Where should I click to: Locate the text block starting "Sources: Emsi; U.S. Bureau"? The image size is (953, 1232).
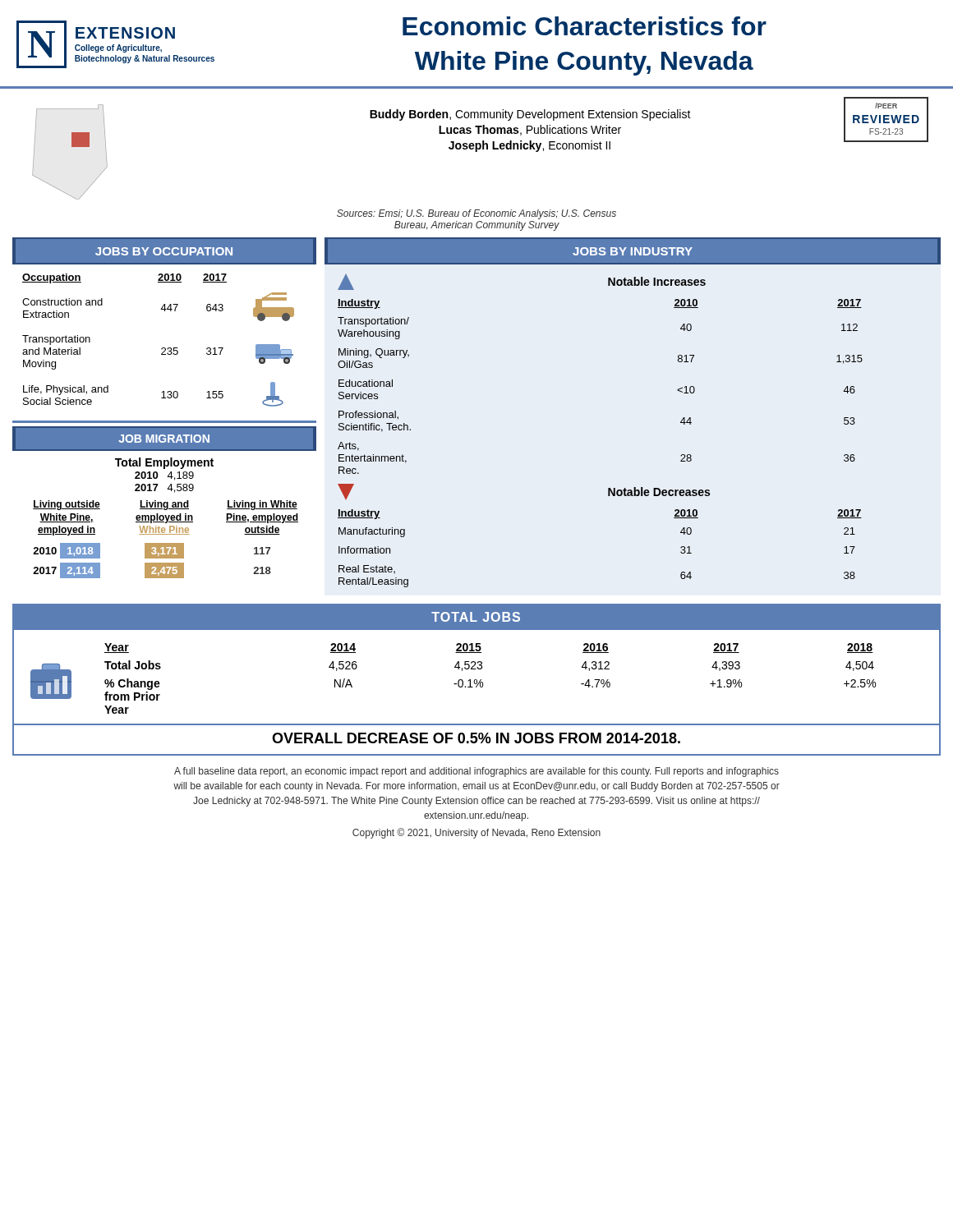pos(476,219)
